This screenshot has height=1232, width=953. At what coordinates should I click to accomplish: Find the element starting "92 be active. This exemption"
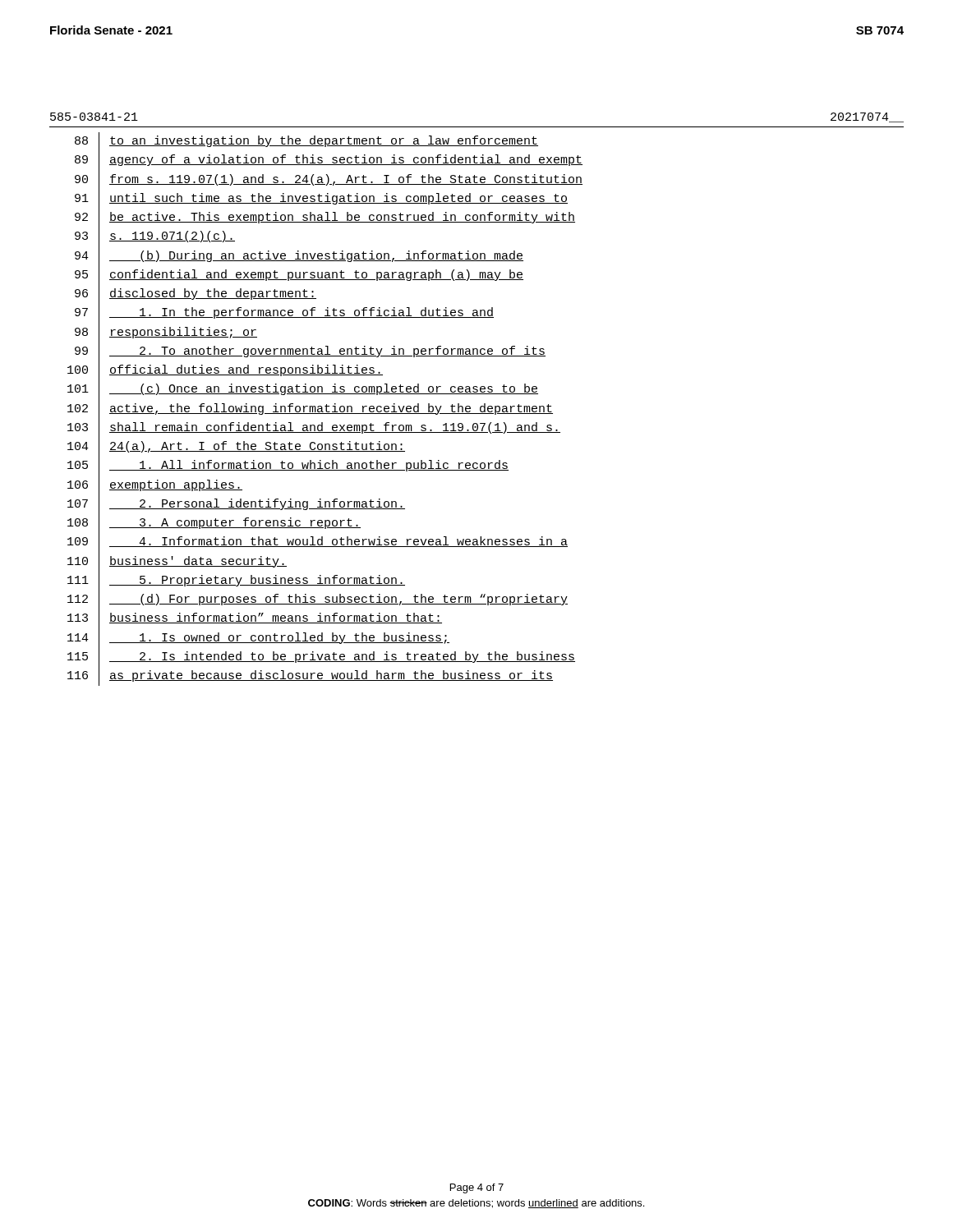312,218
